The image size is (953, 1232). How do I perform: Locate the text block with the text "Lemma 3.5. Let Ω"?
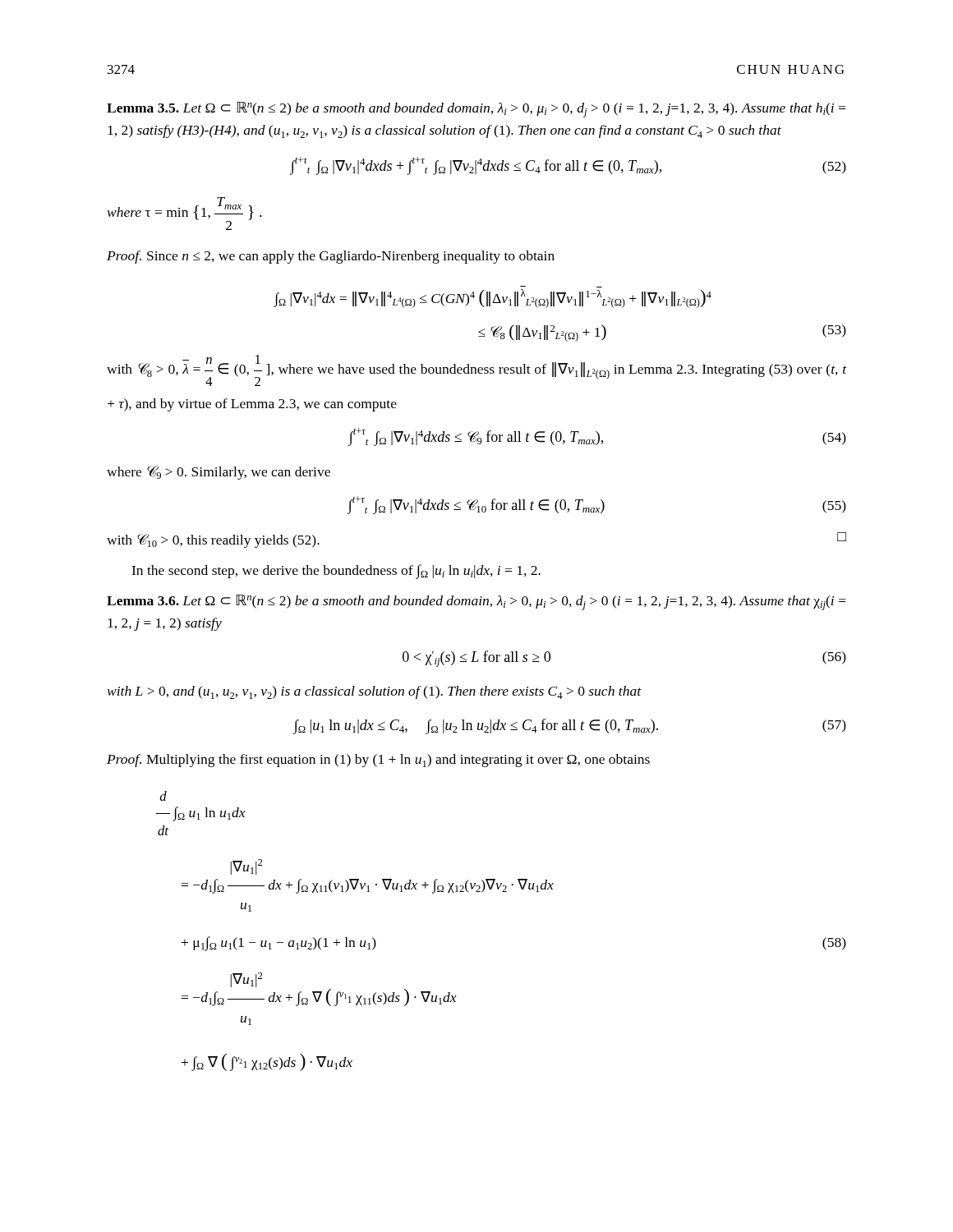click(x=476, y=119)
